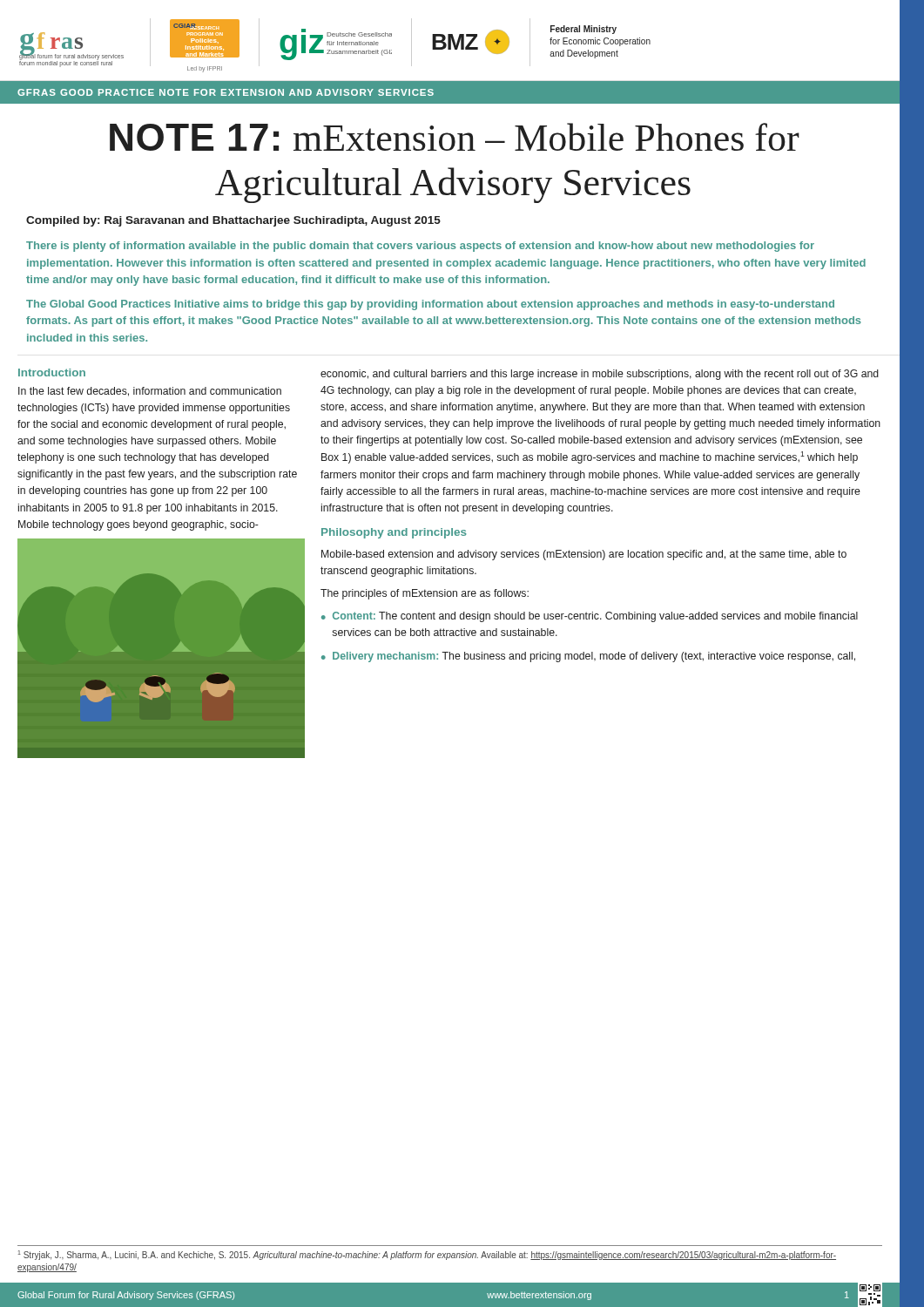Locate the region starting "• Delivery mechanism: The business and pricing model,"
This screenshot has height=1307, width=924.
(588, 659)
